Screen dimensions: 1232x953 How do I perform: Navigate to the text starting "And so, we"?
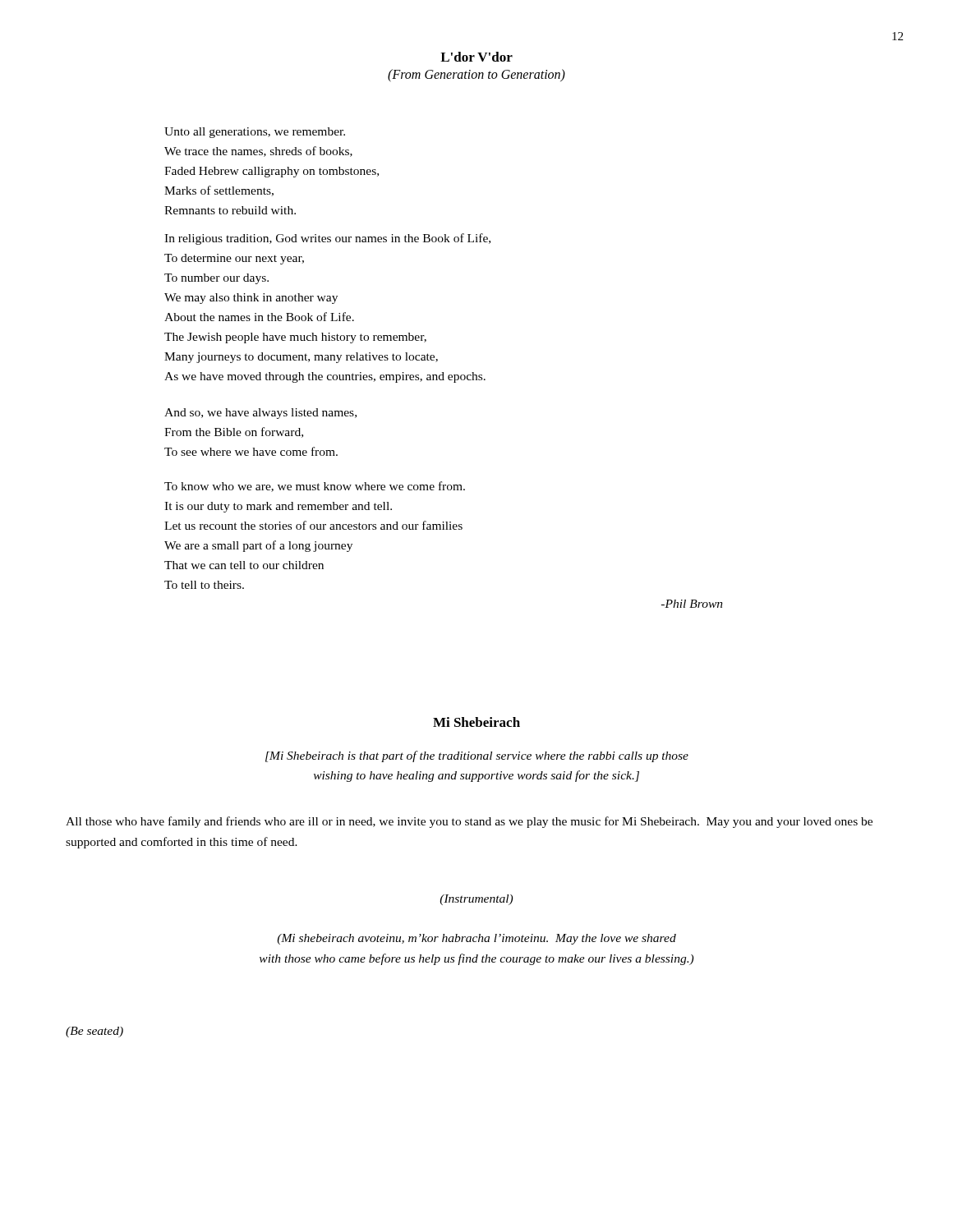click(261, 432)
